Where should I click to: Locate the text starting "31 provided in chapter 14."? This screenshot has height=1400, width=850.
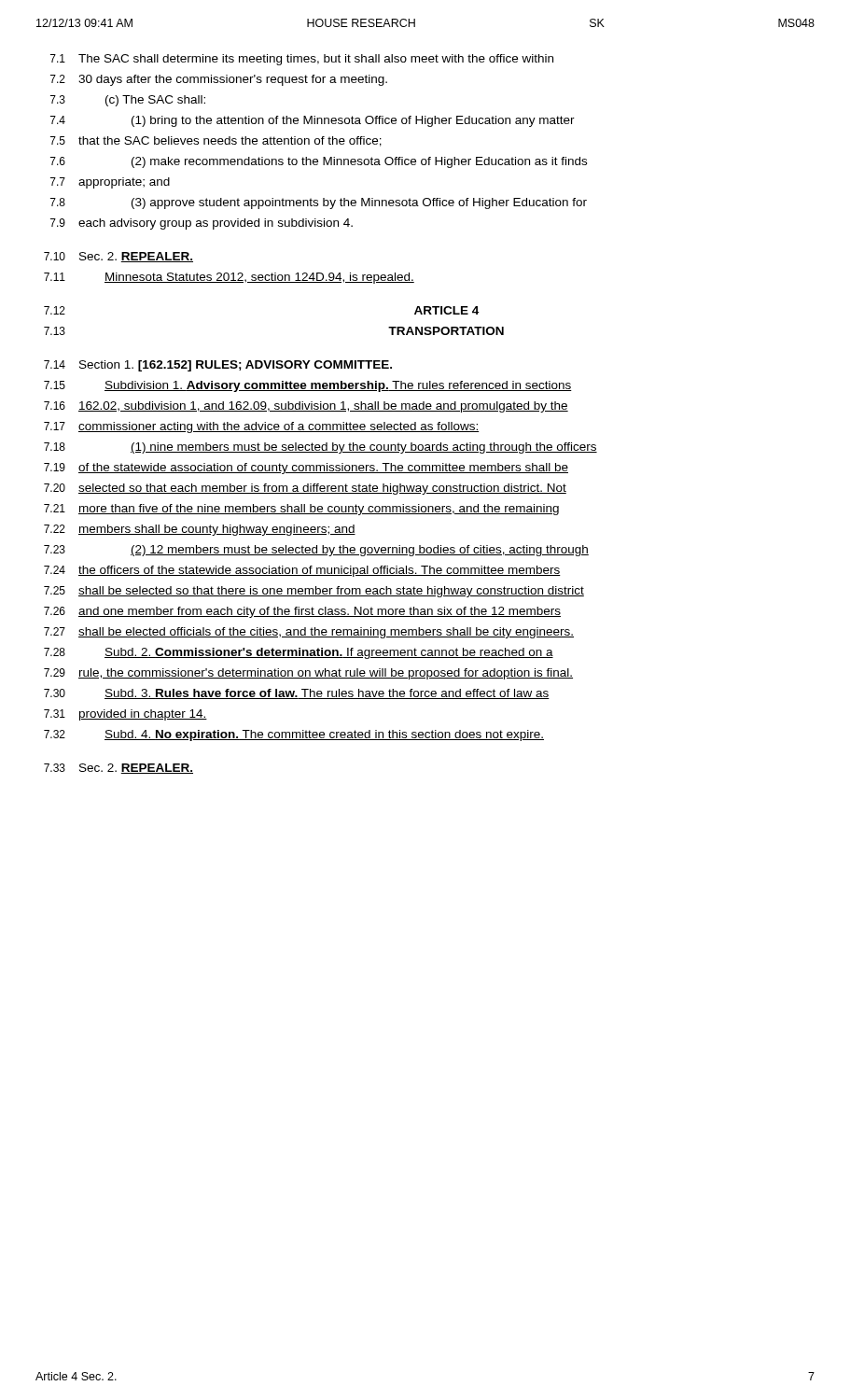click(125, 715)
